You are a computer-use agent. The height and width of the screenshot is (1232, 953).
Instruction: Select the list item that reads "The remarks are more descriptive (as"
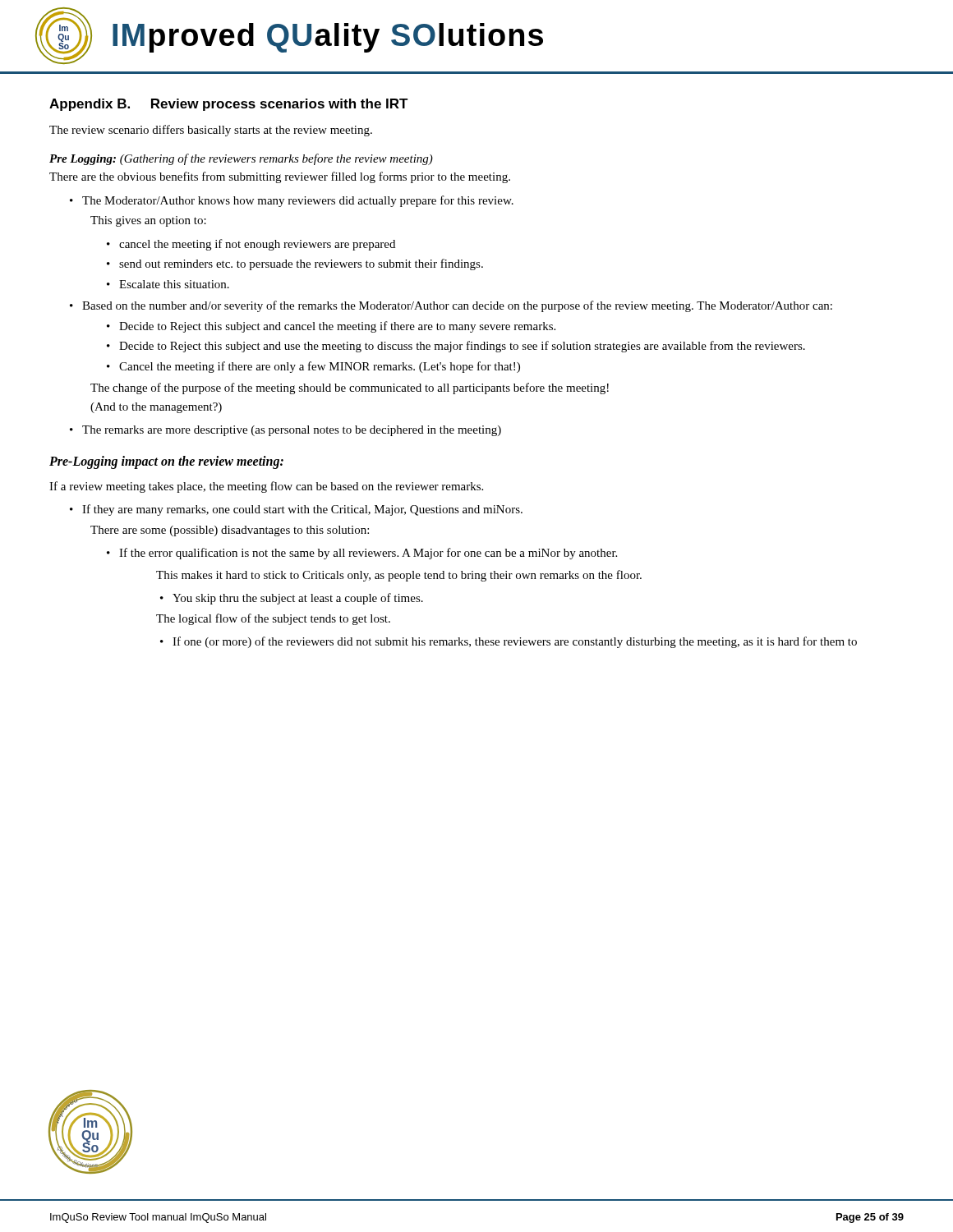292,430
